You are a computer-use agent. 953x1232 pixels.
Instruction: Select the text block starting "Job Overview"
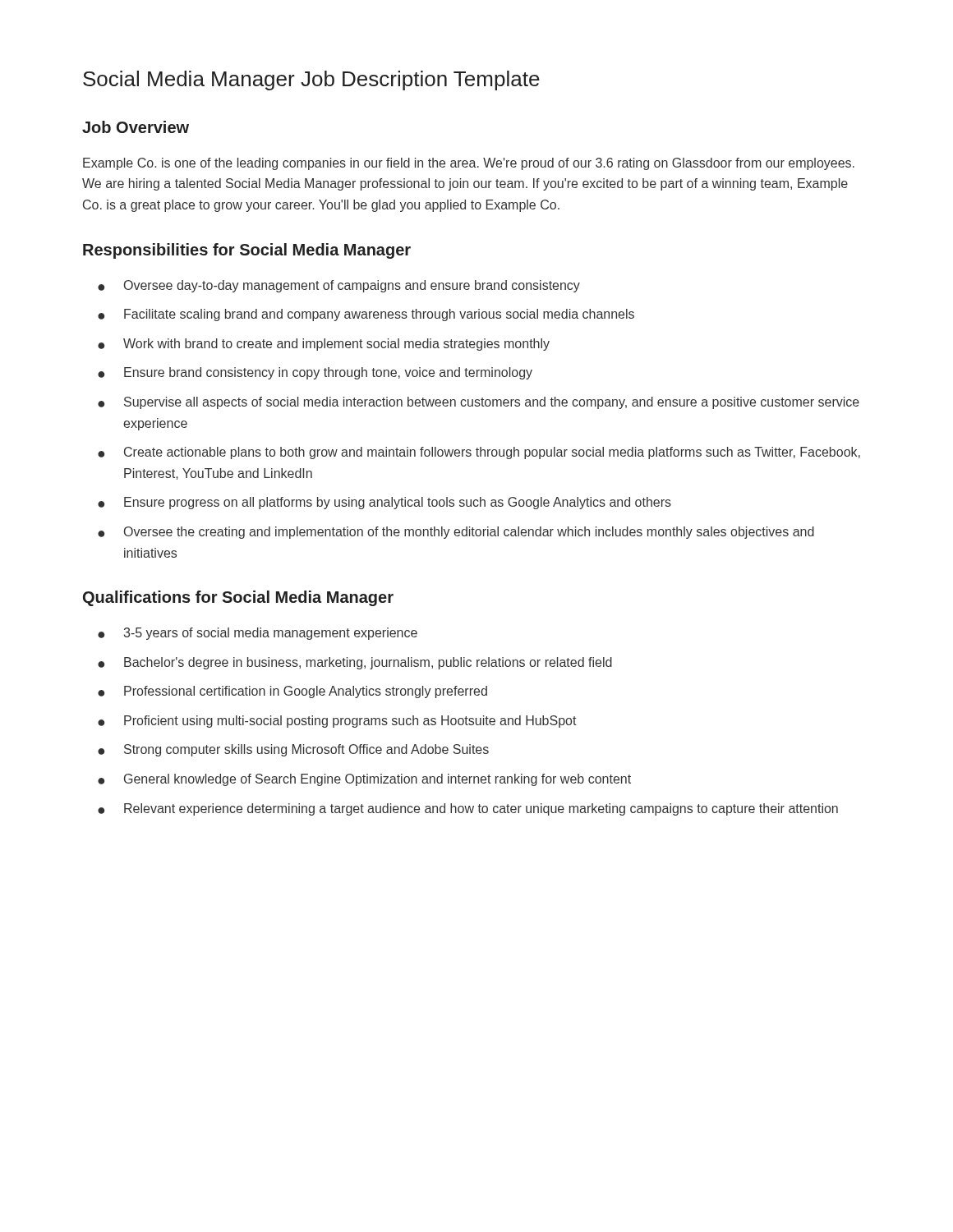pos(136,127)
